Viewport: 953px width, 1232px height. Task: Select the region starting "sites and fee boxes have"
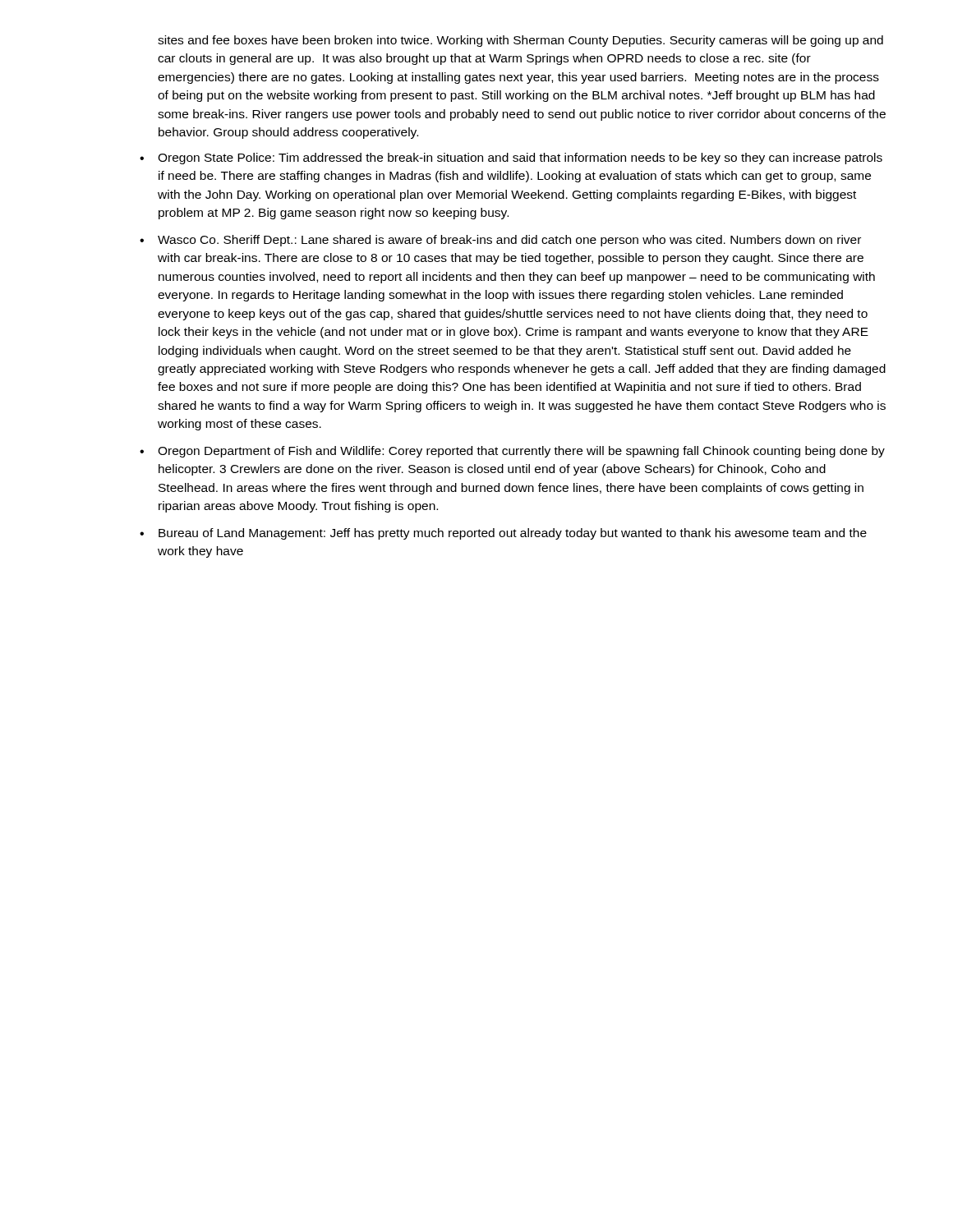click(x=522, y=86)
